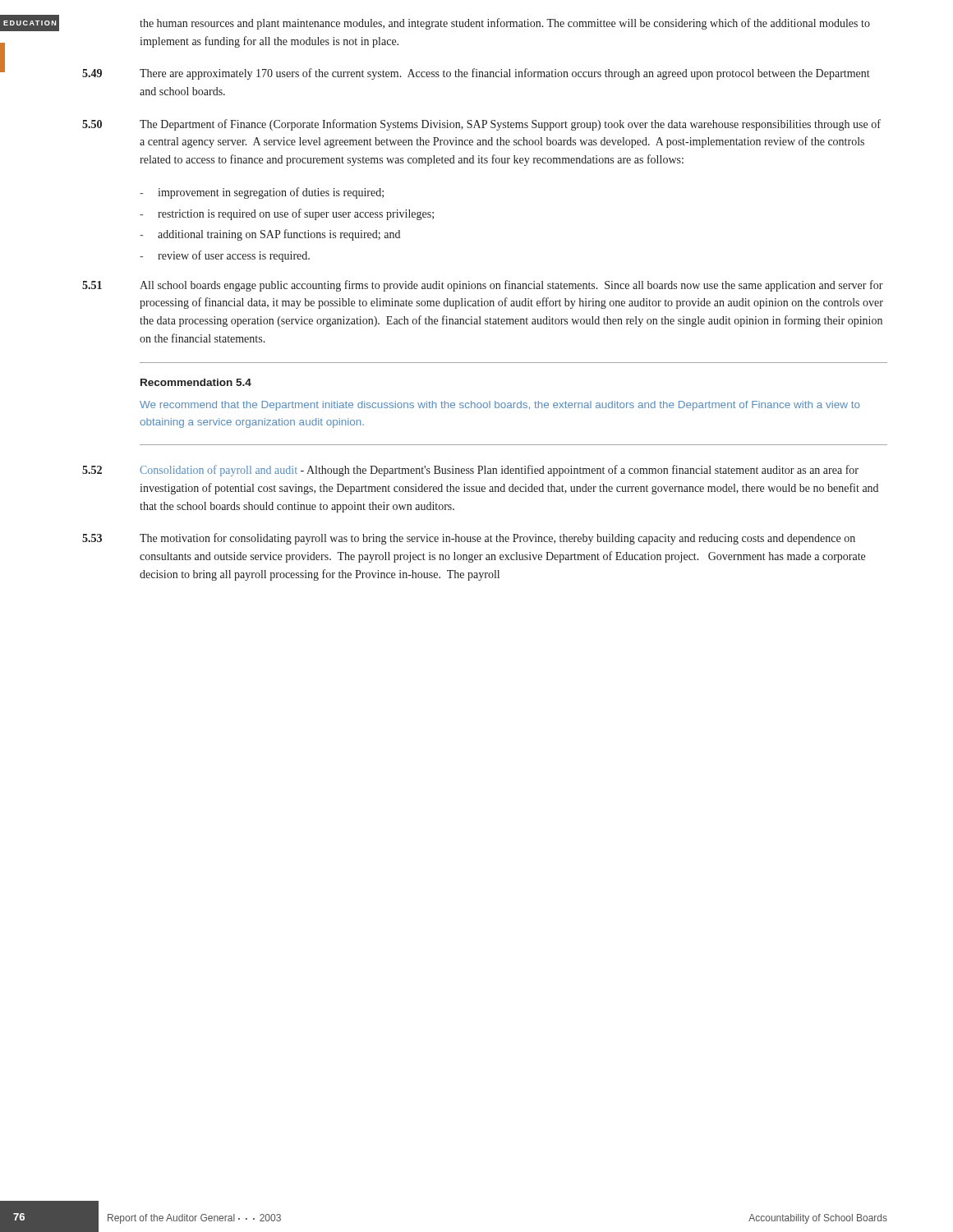Point to the block beginning "53 The motivation"
Screen dimensions: 1232x953
pos(485,557)
